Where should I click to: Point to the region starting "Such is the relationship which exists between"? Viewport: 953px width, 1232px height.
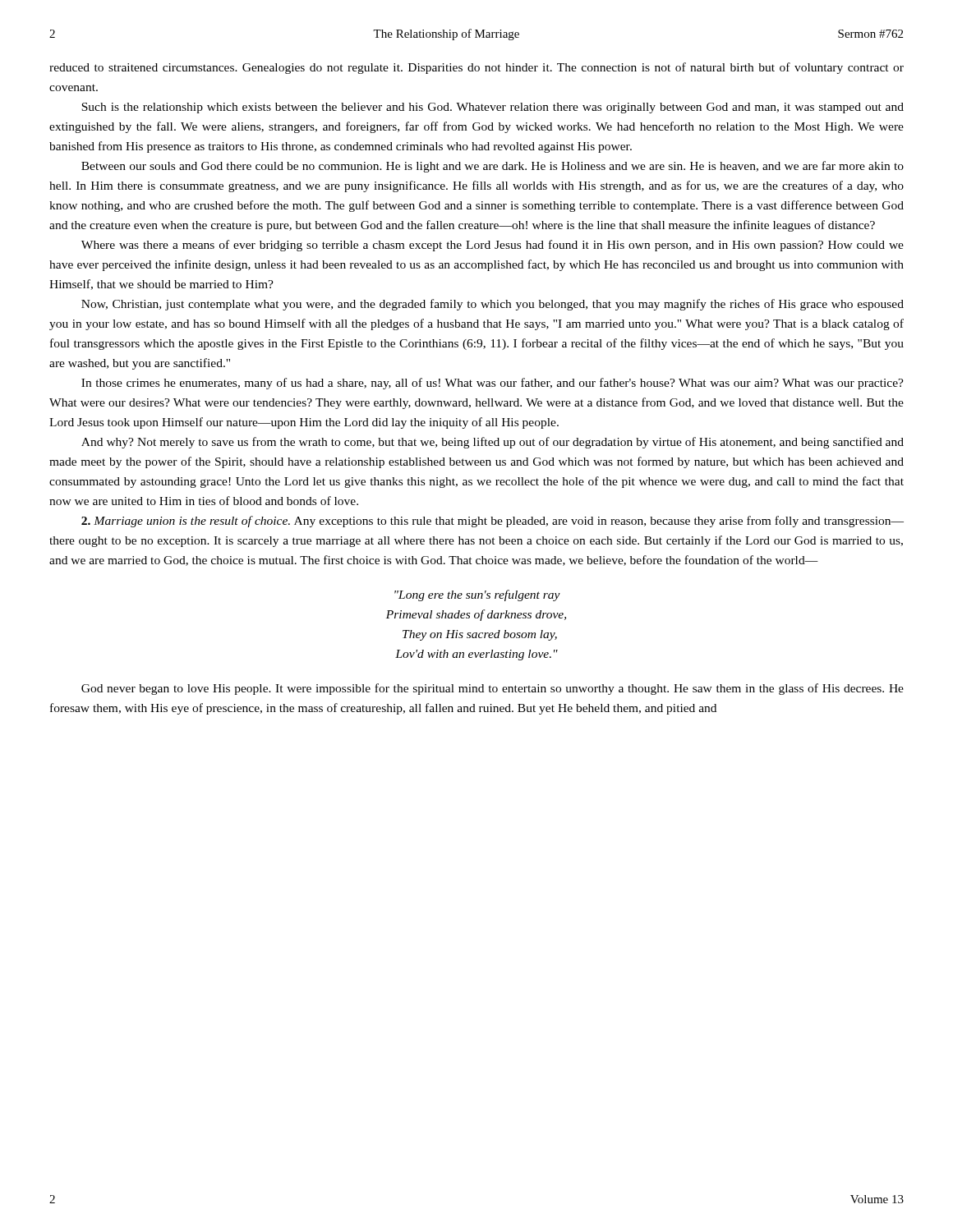point(476,127)
